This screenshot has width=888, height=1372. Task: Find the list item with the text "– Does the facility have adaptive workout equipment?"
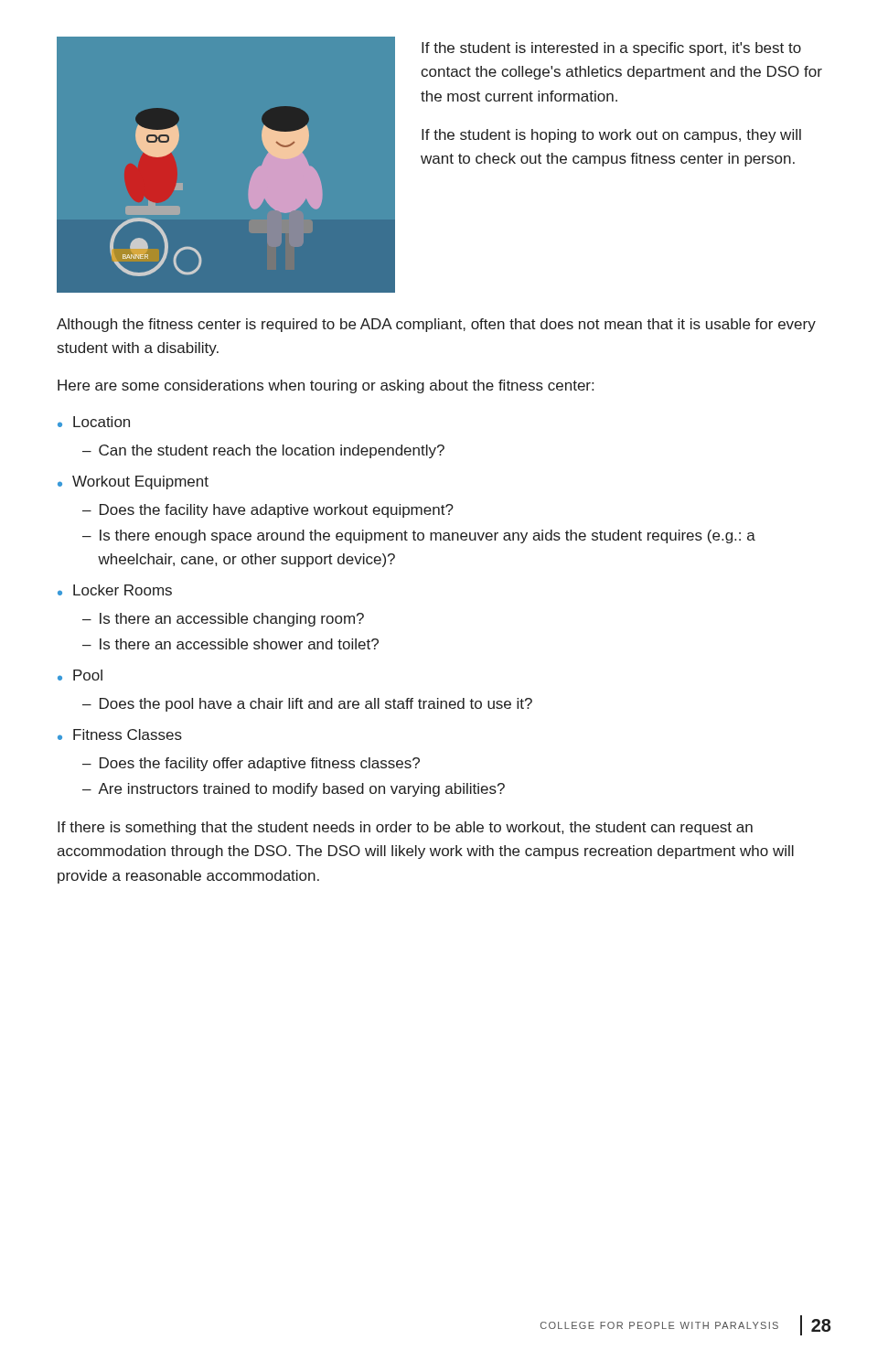(x=268, y=511)
